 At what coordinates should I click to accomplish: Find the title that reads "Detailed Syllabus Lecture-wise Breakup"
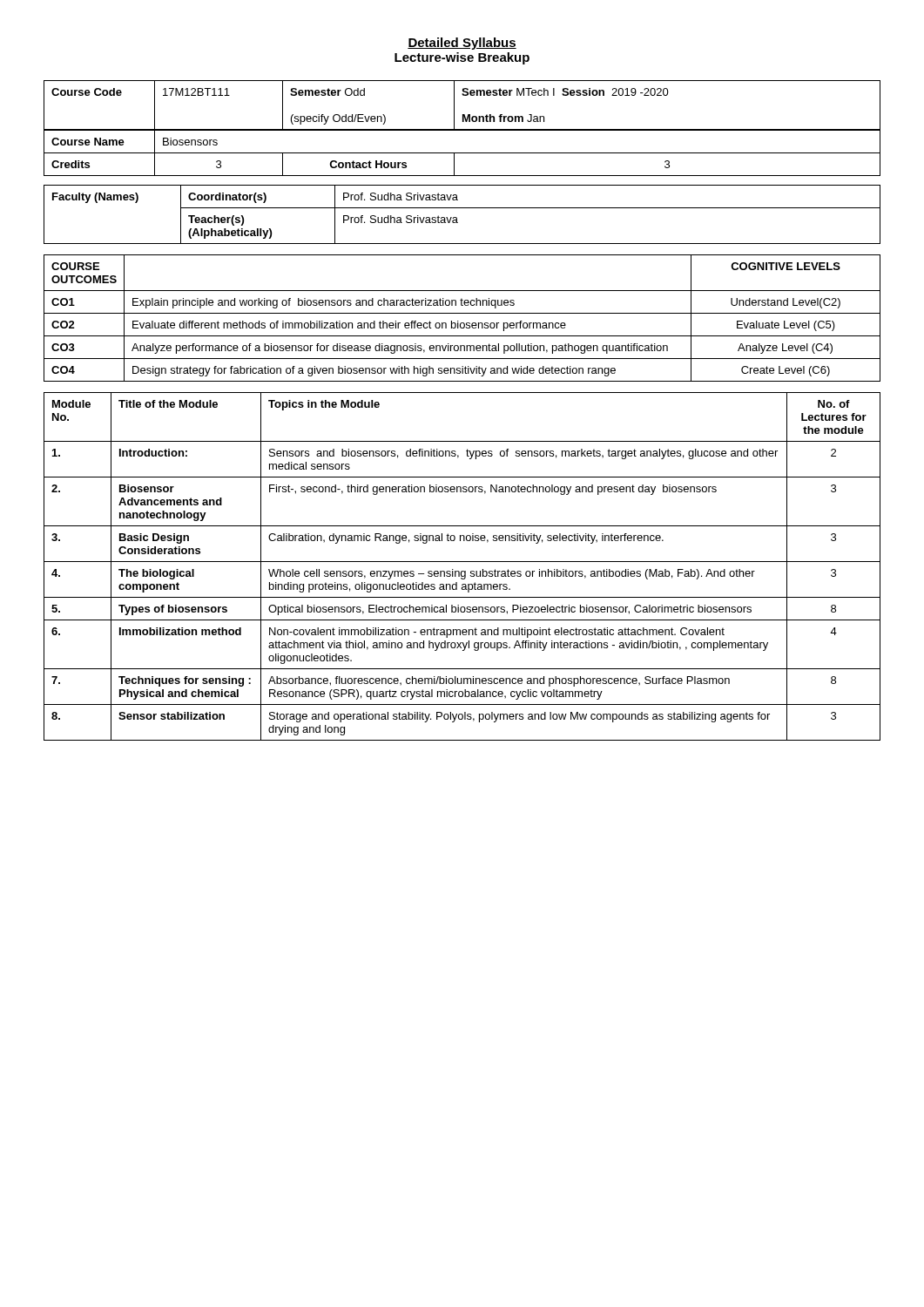click(462, 50)
